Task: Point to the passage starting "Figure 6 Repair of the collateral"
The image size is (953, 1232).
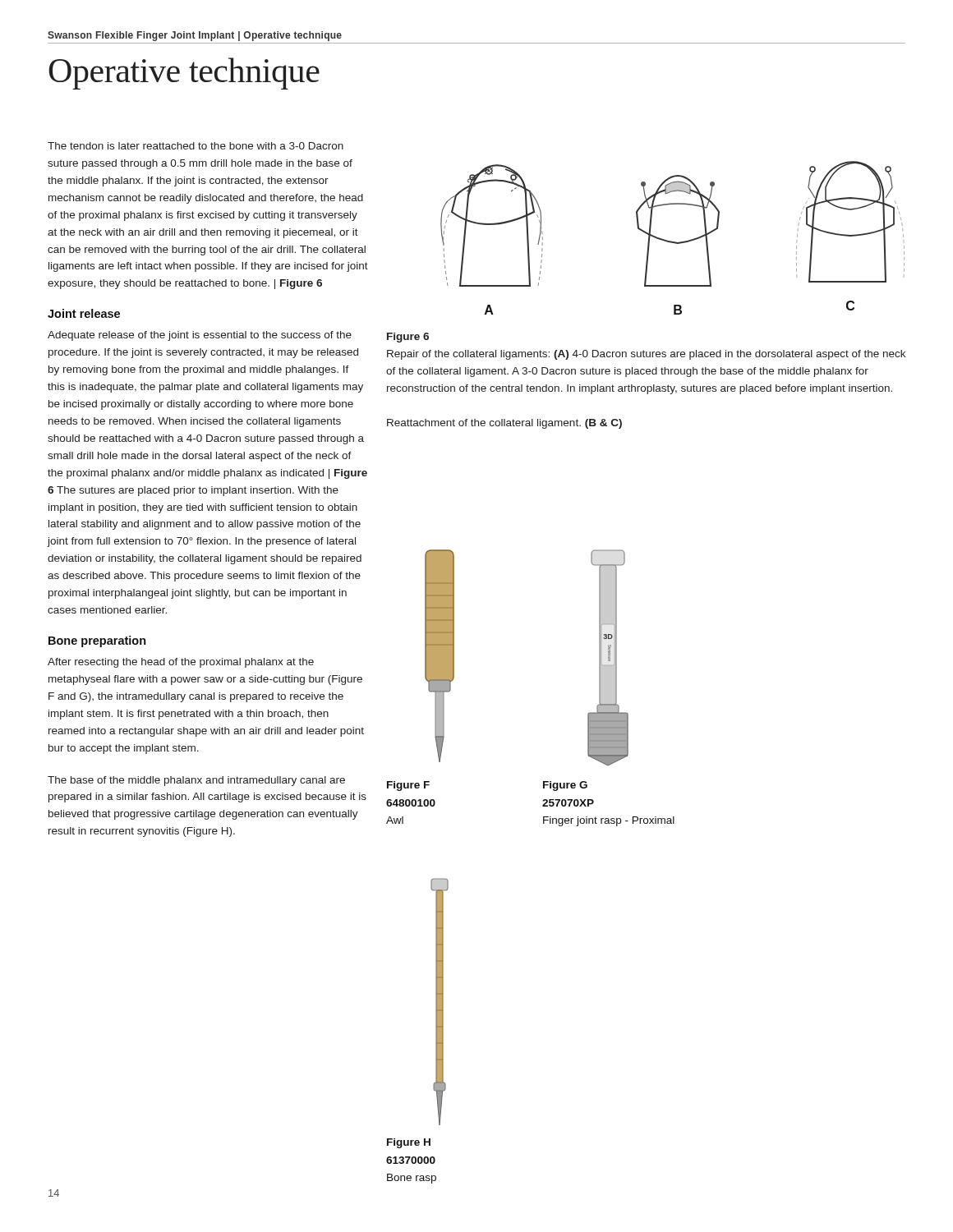Action: point(646,379)
